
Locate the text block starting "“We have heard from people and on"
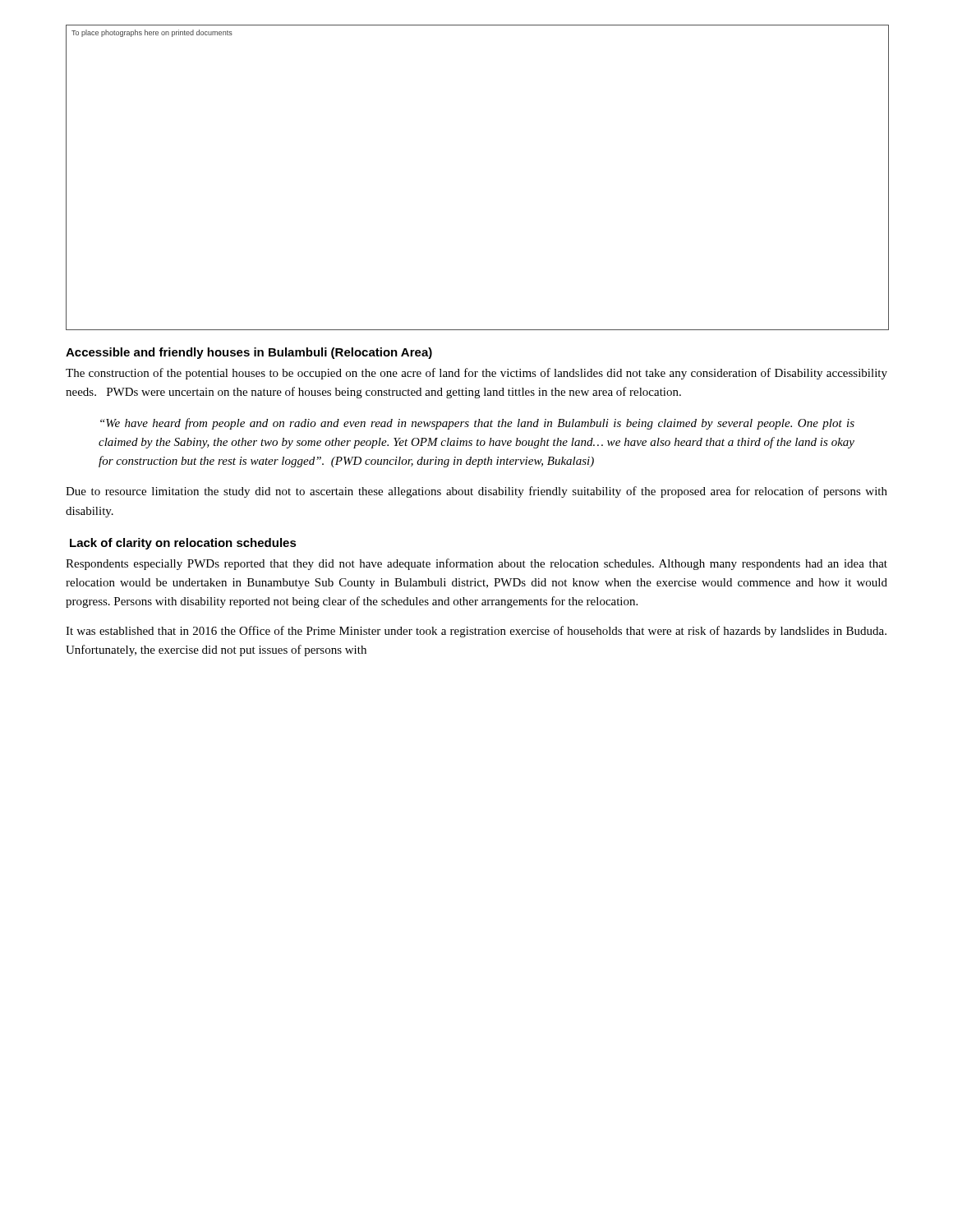(476, 442)
